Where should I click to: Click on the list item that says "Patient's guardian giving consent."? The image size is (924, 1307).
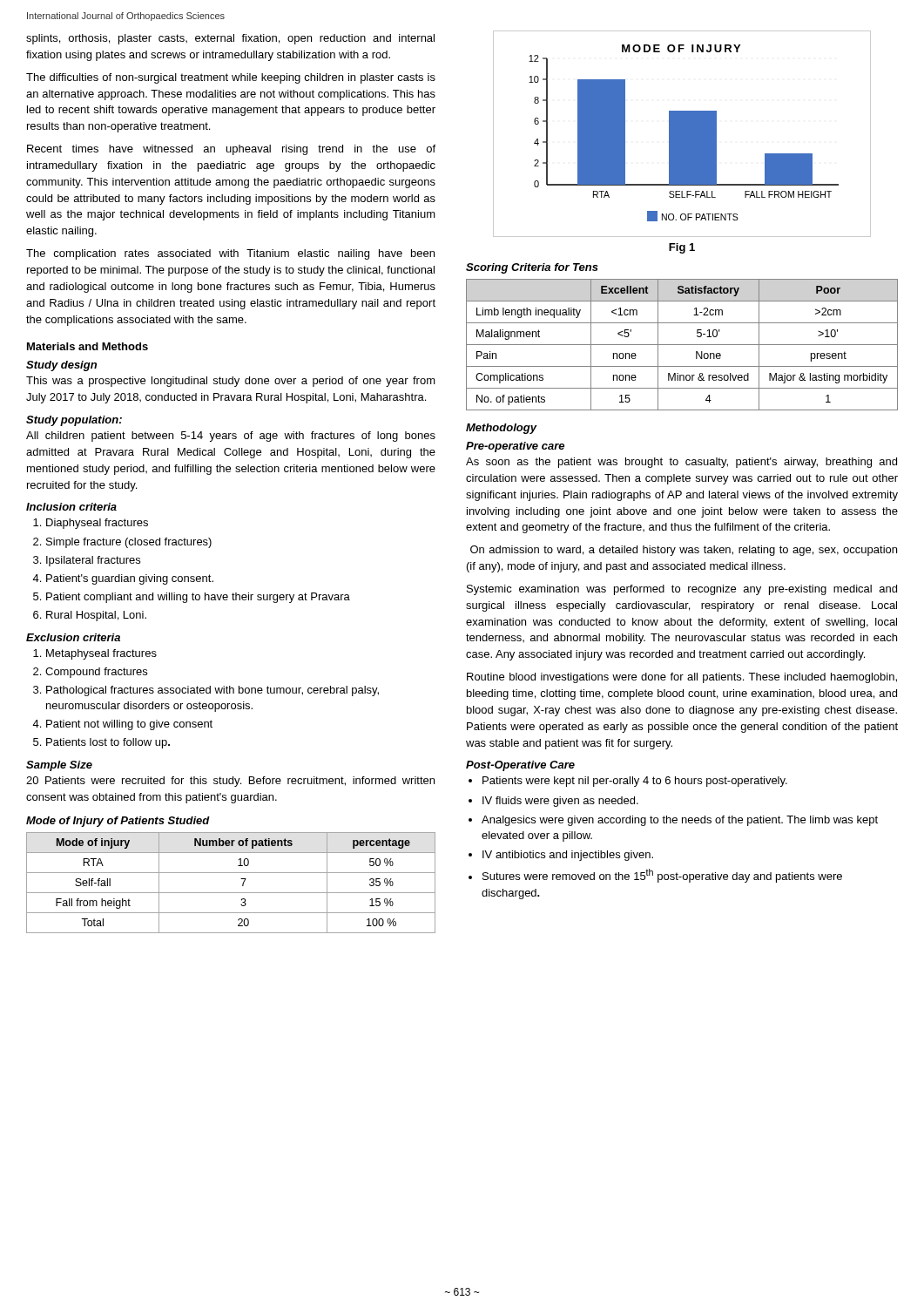pos(130,578)
